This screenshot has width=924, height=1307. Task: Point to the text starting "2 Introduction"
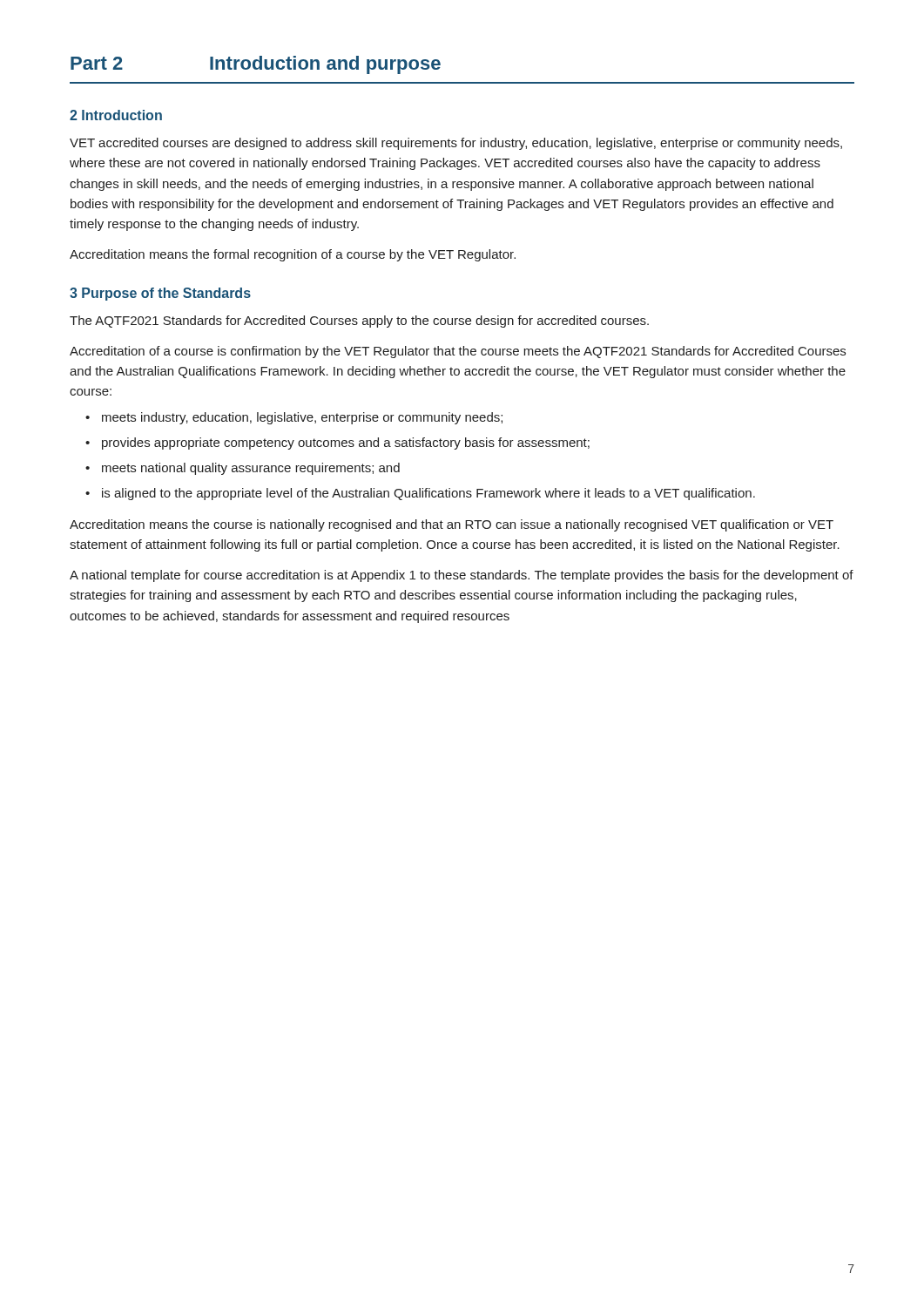tap(116, 115)
